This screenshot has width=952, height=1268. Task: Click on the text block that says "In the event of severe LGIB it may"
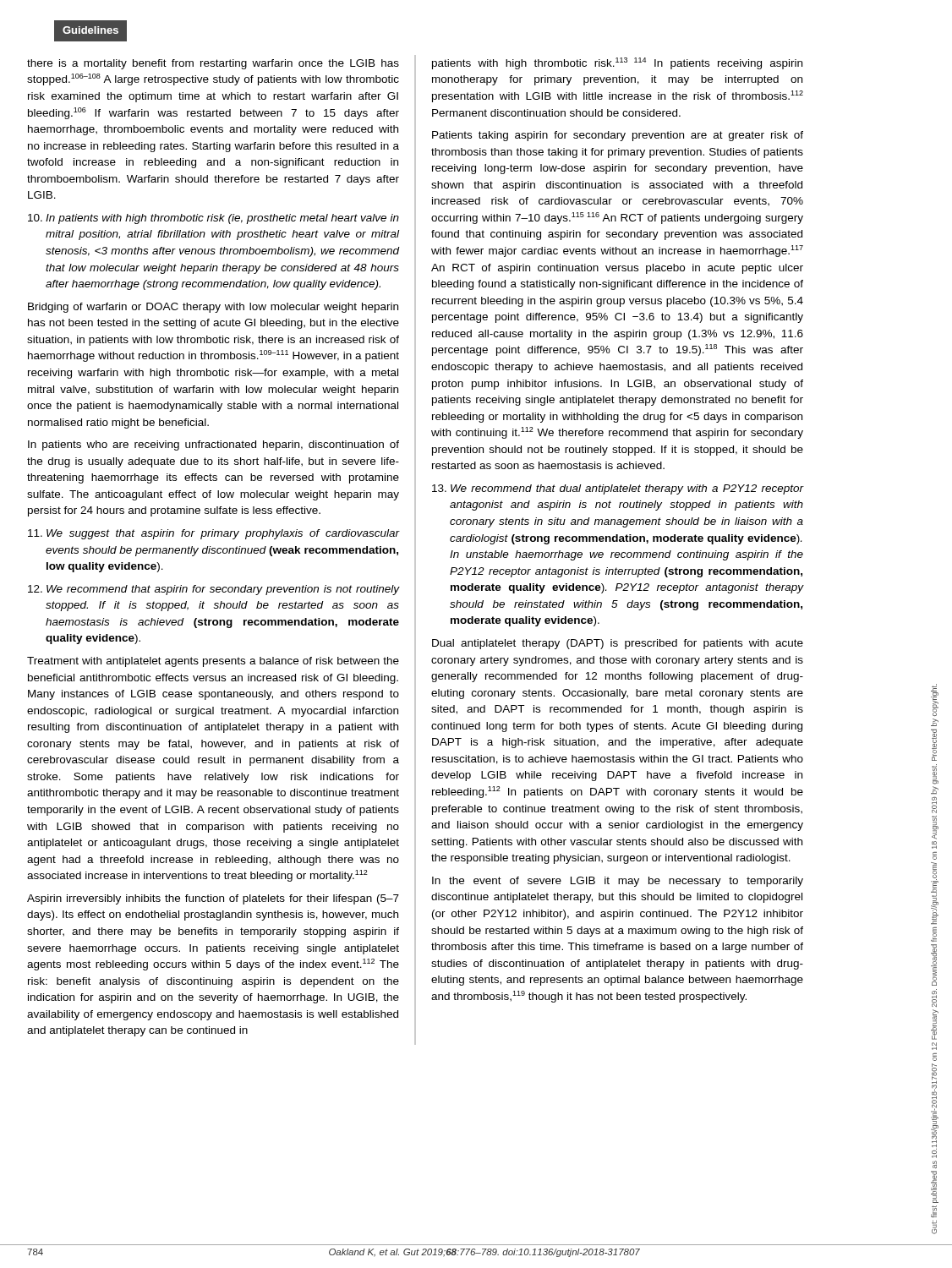click(617, 938)
